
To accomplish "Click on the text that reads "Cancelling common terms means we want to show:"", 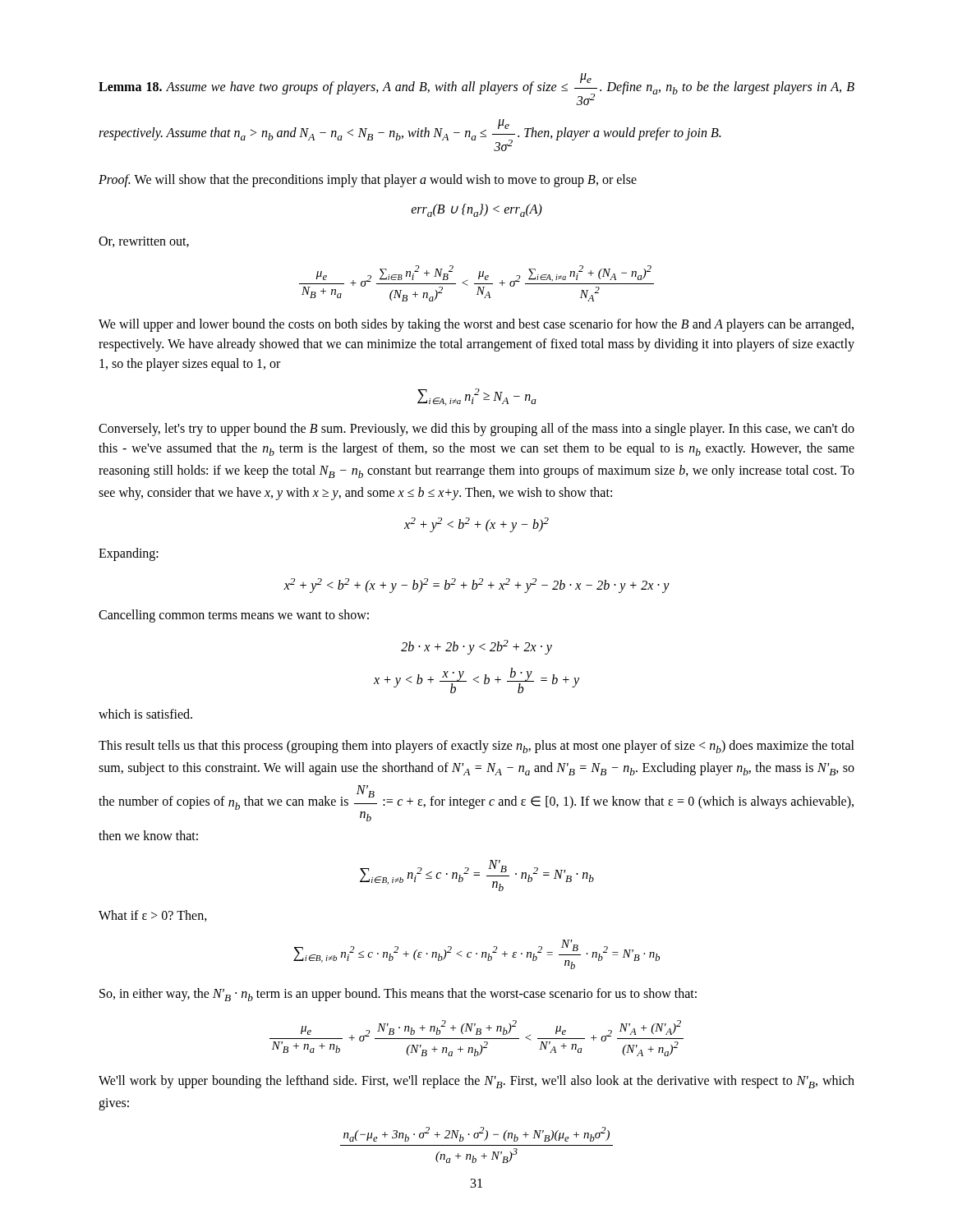I will coord(234,615).
